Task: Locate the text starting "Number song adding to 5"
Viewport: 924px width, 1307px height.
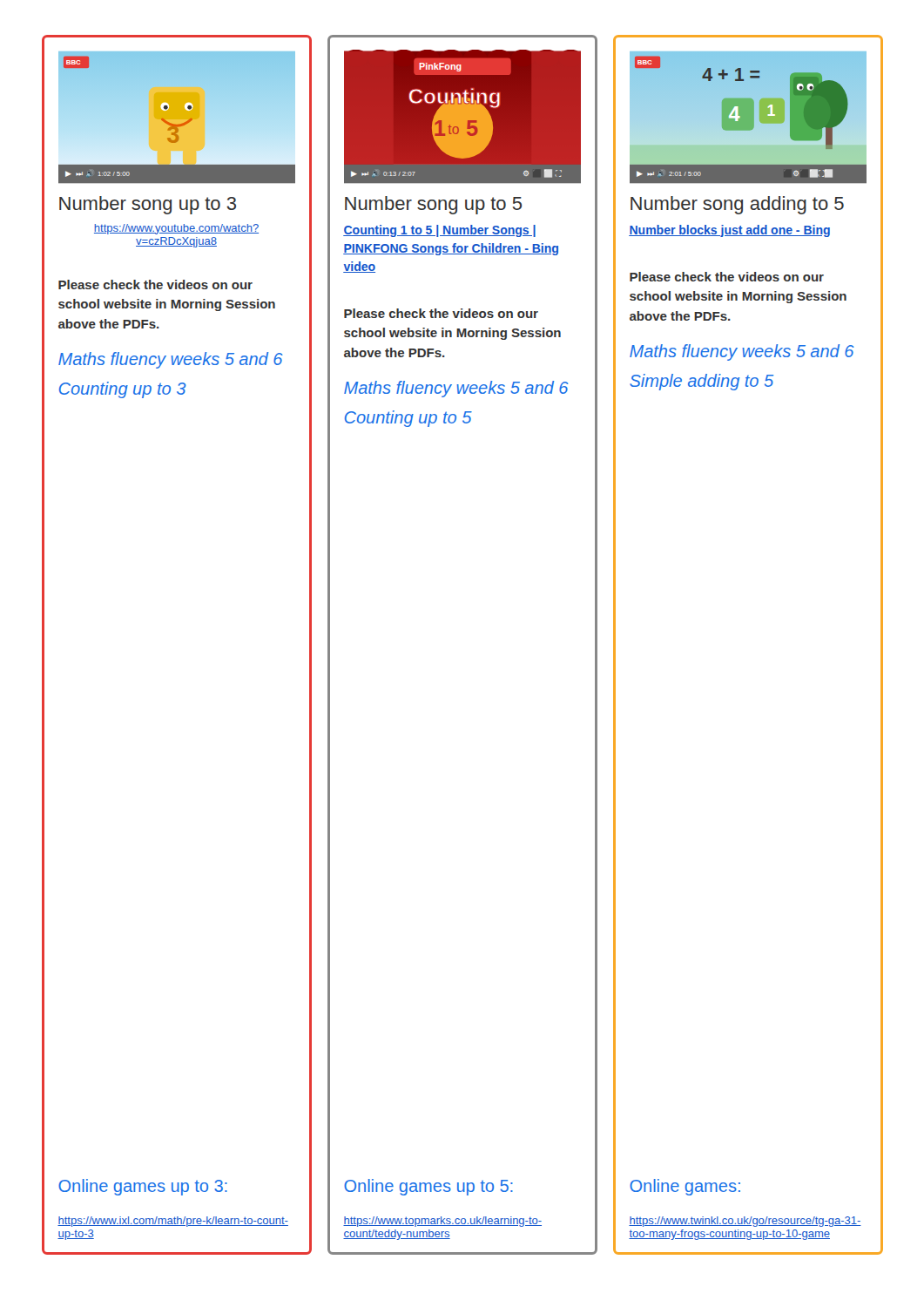Action: [x=737, y=204]
